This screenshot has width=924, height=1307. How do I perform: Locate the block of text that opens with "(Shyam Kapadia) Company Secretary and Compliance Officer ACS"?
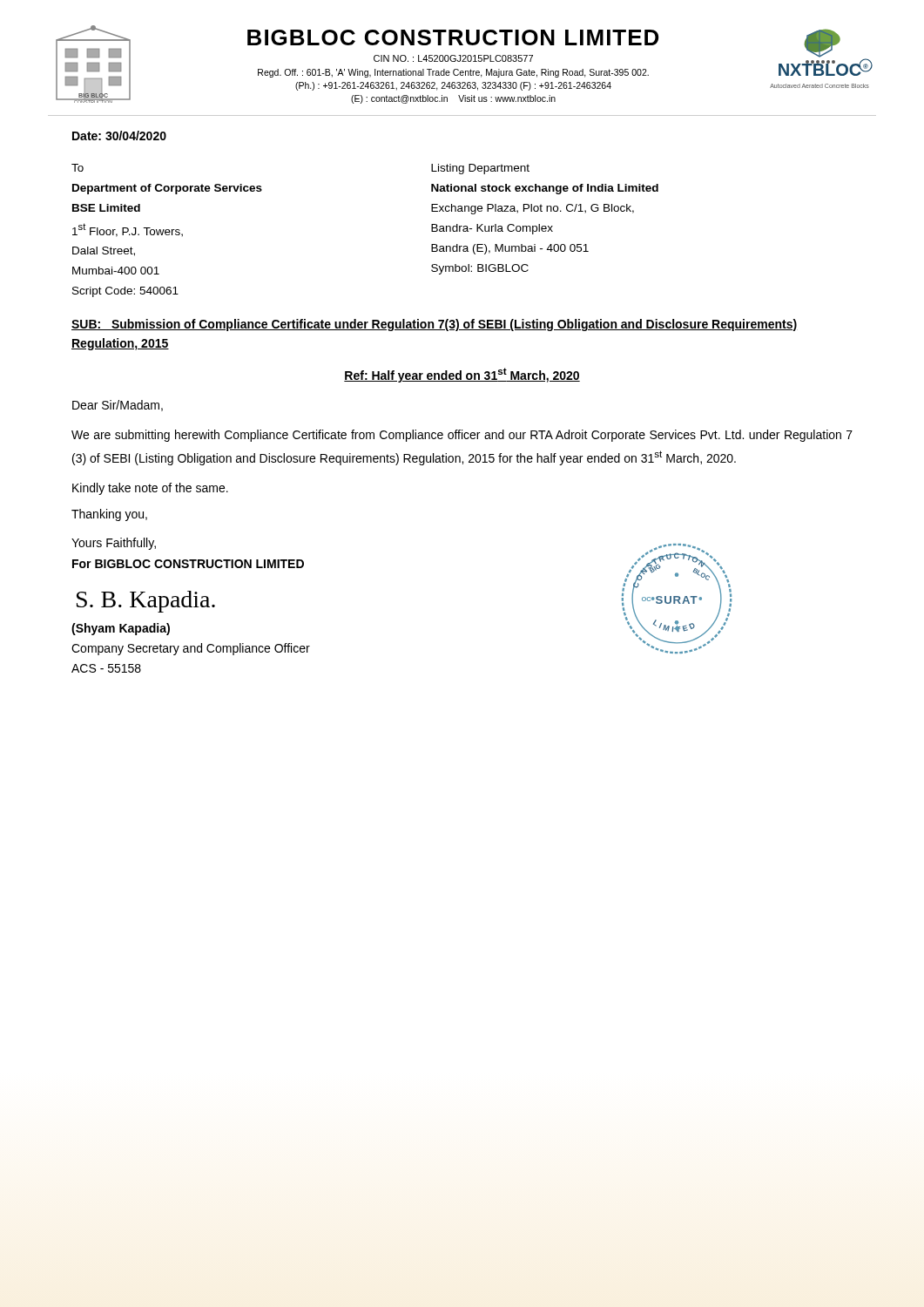pyautogui.click(x=191, y=648)
